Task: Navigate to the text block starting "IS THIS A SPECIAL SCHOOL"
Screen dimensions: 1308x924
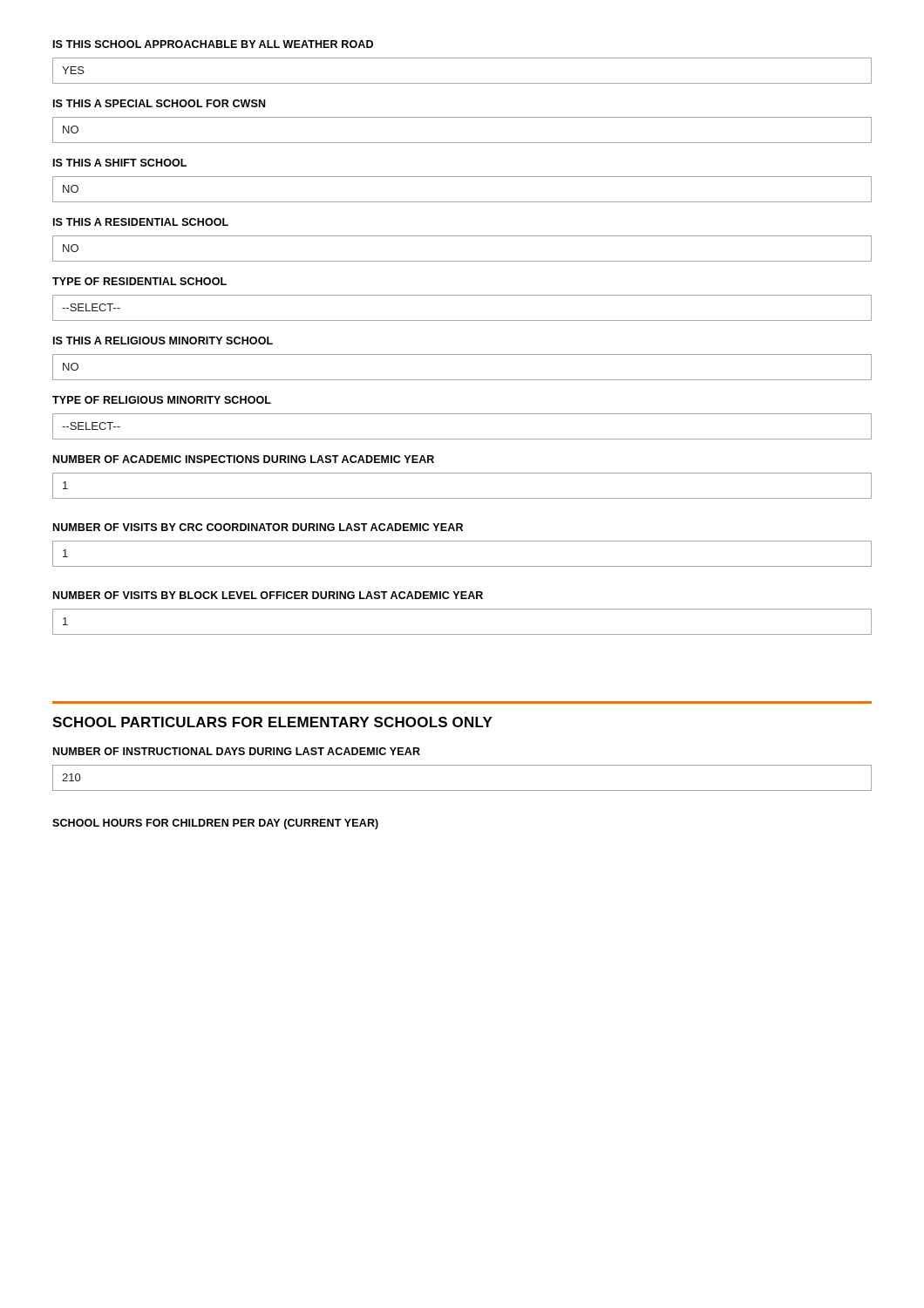Action: [159, 103]
